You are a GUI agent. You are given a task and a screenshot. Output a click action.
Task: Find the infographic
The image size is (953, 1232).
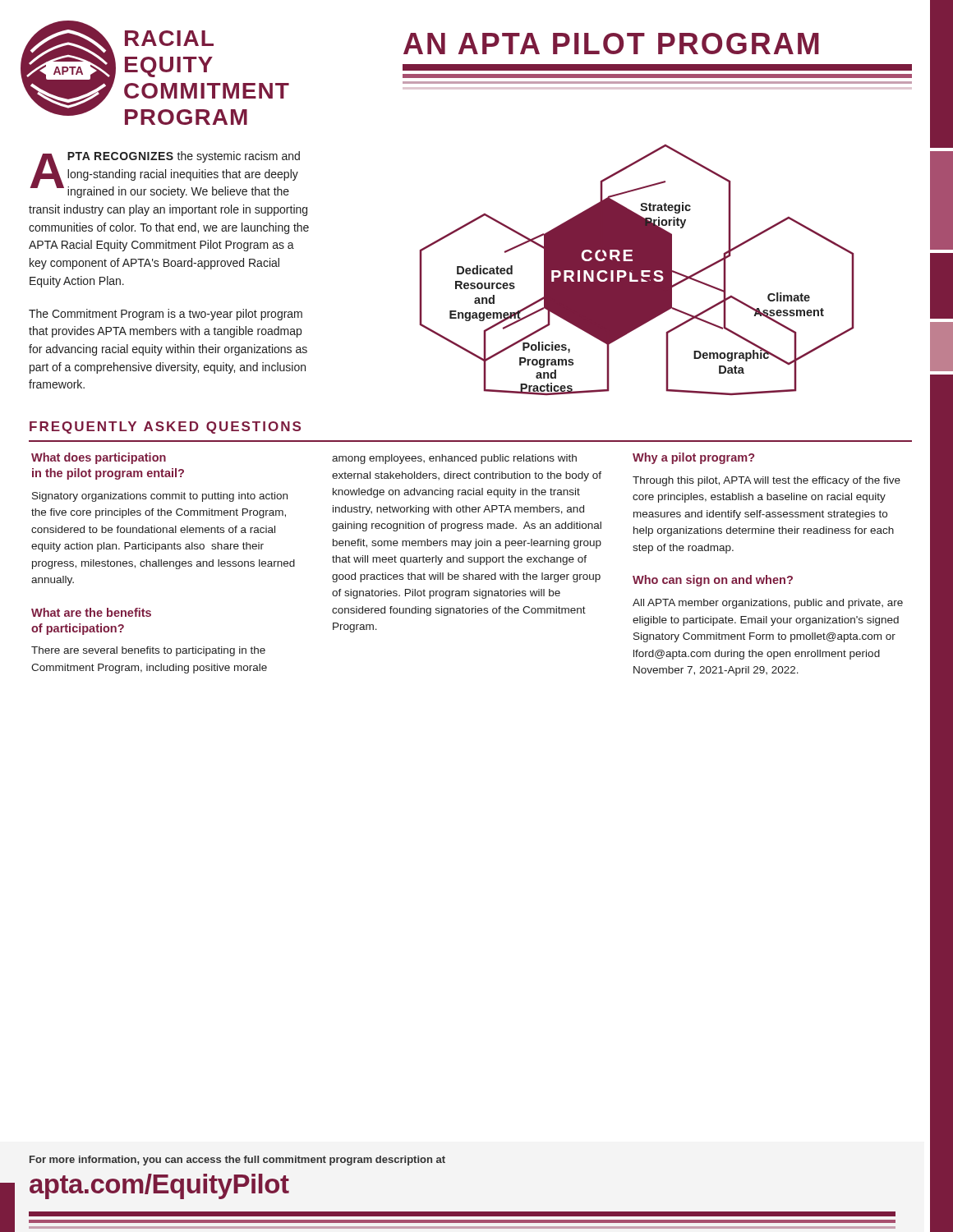point(608,271)
